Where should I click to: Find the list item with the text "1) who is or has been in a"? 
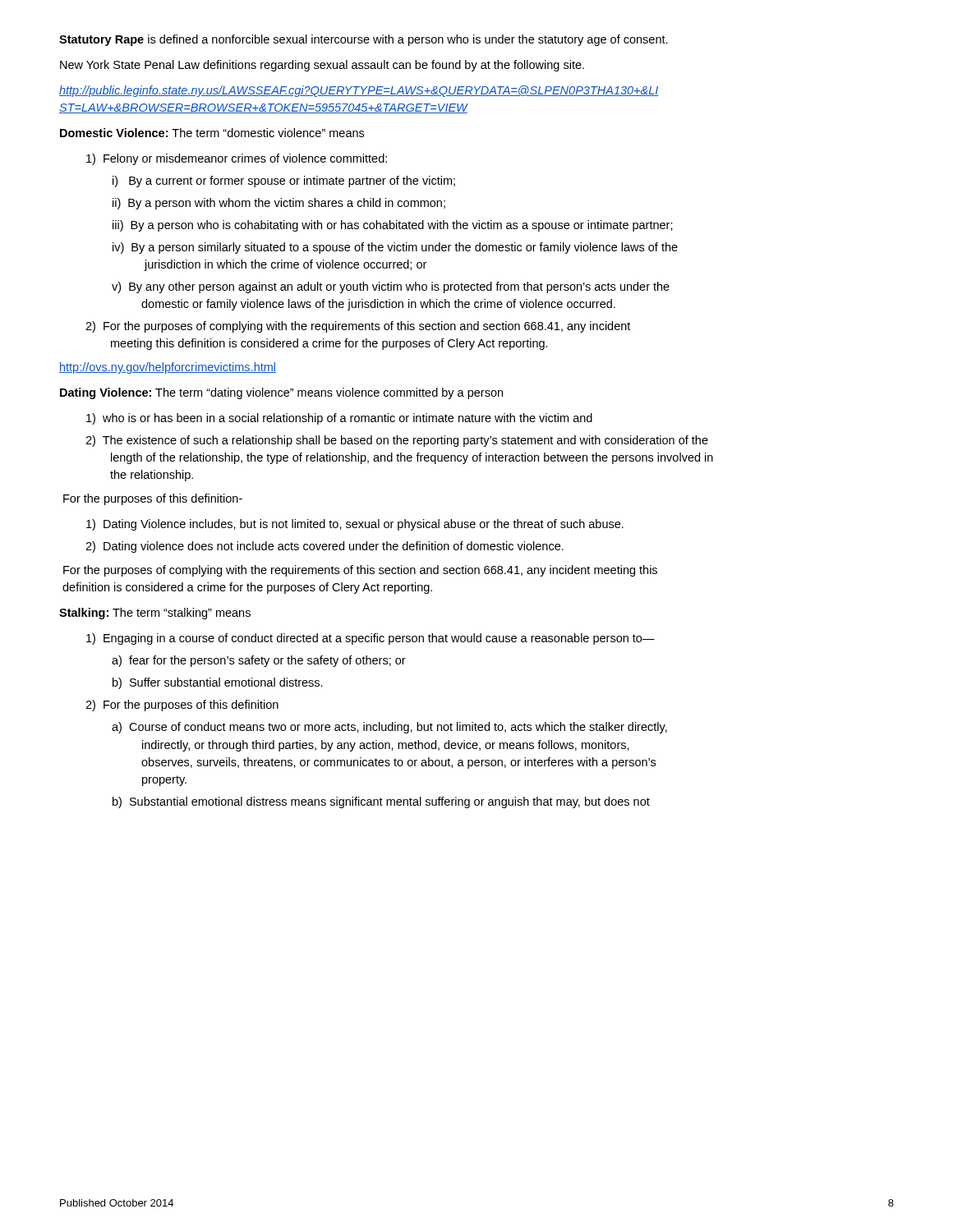pos(339,418)
